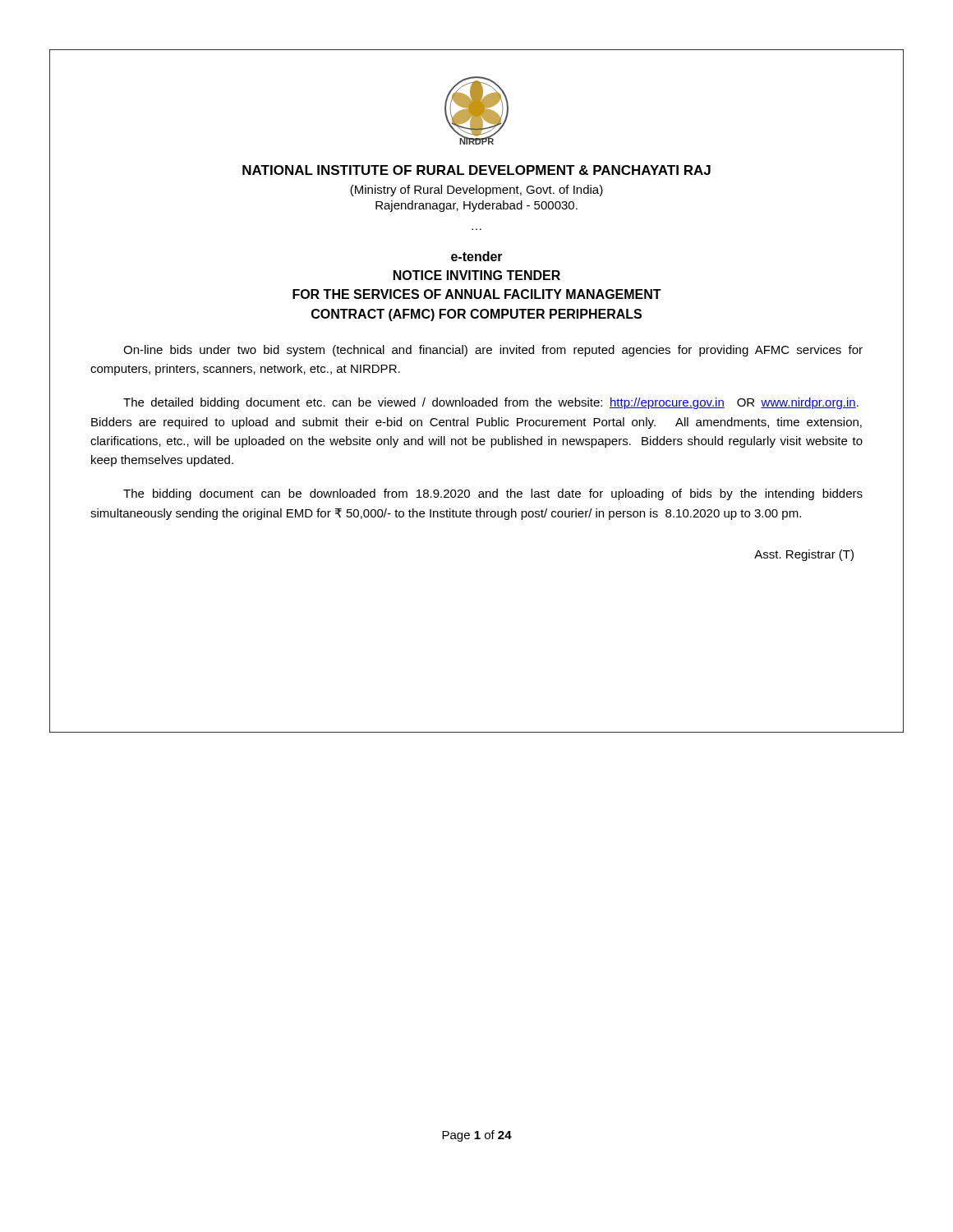Find the block on this page that starts "(Ministry of Rural Development,"
Screen dimensions: 1232x953
pyautogui.click(x=476, y=189)
